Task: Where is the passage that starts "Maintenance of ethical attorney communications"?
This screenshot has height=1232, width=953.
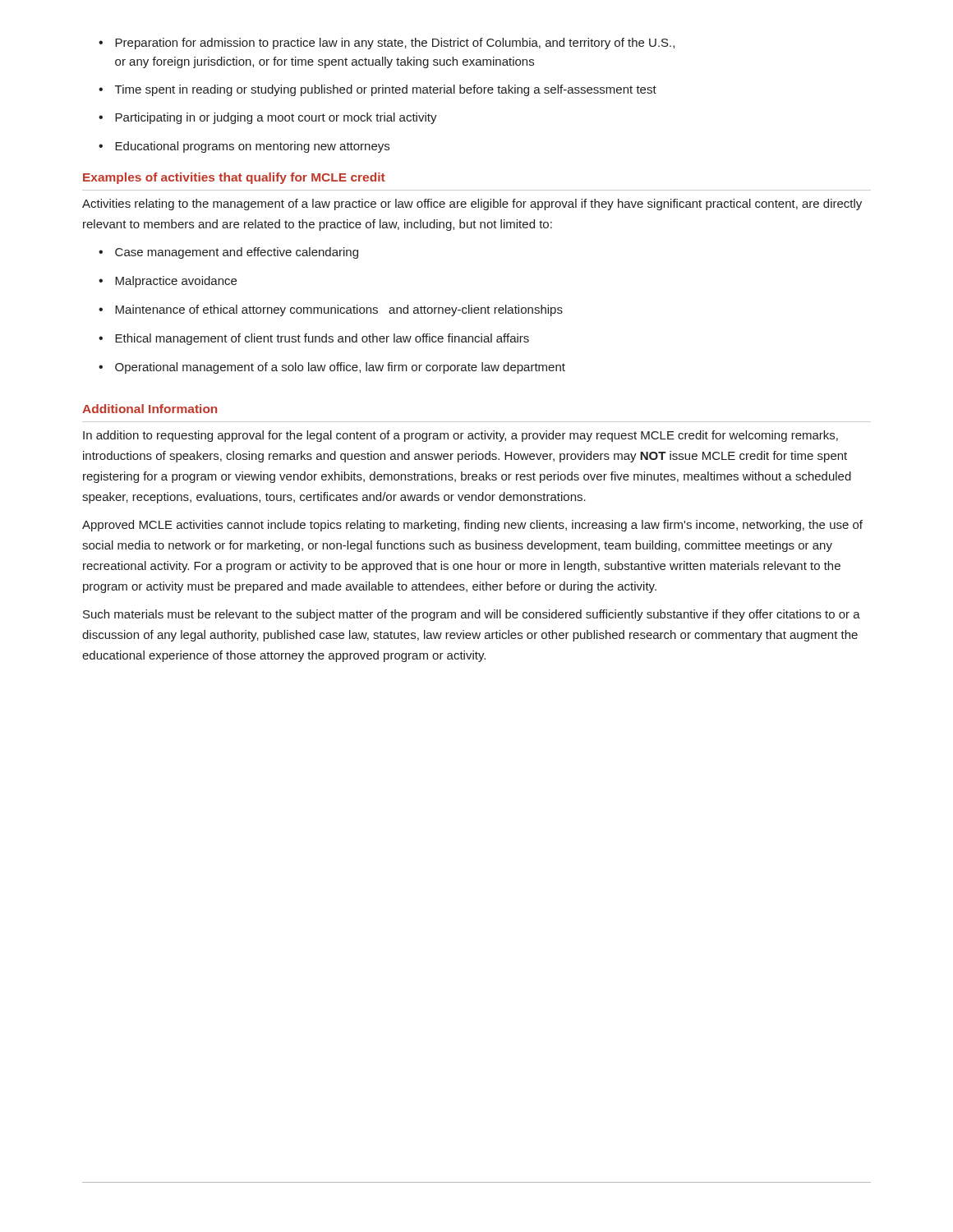Action: tap(339, 309)
